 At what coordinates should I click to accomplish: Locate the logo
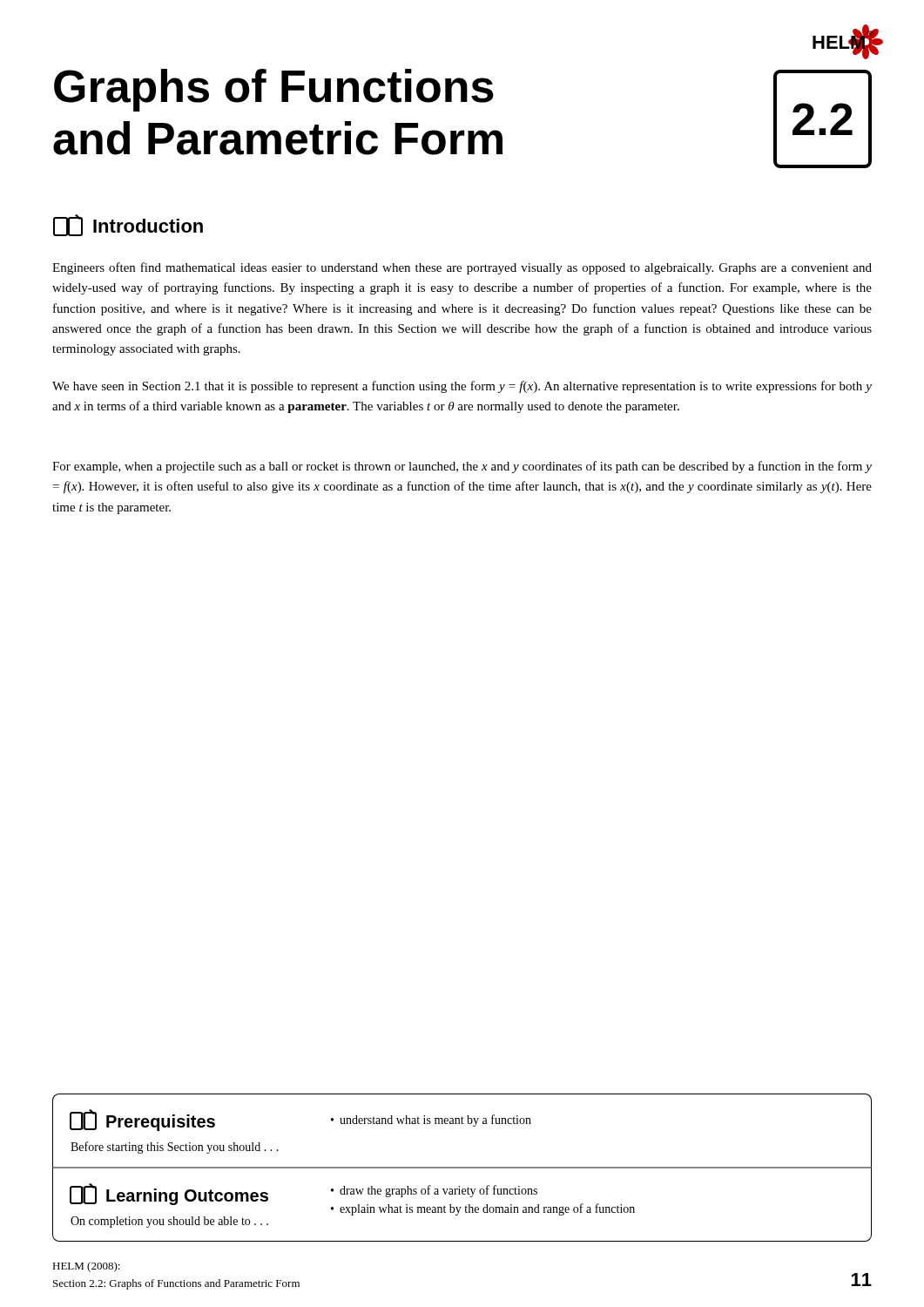pos(850,47)
